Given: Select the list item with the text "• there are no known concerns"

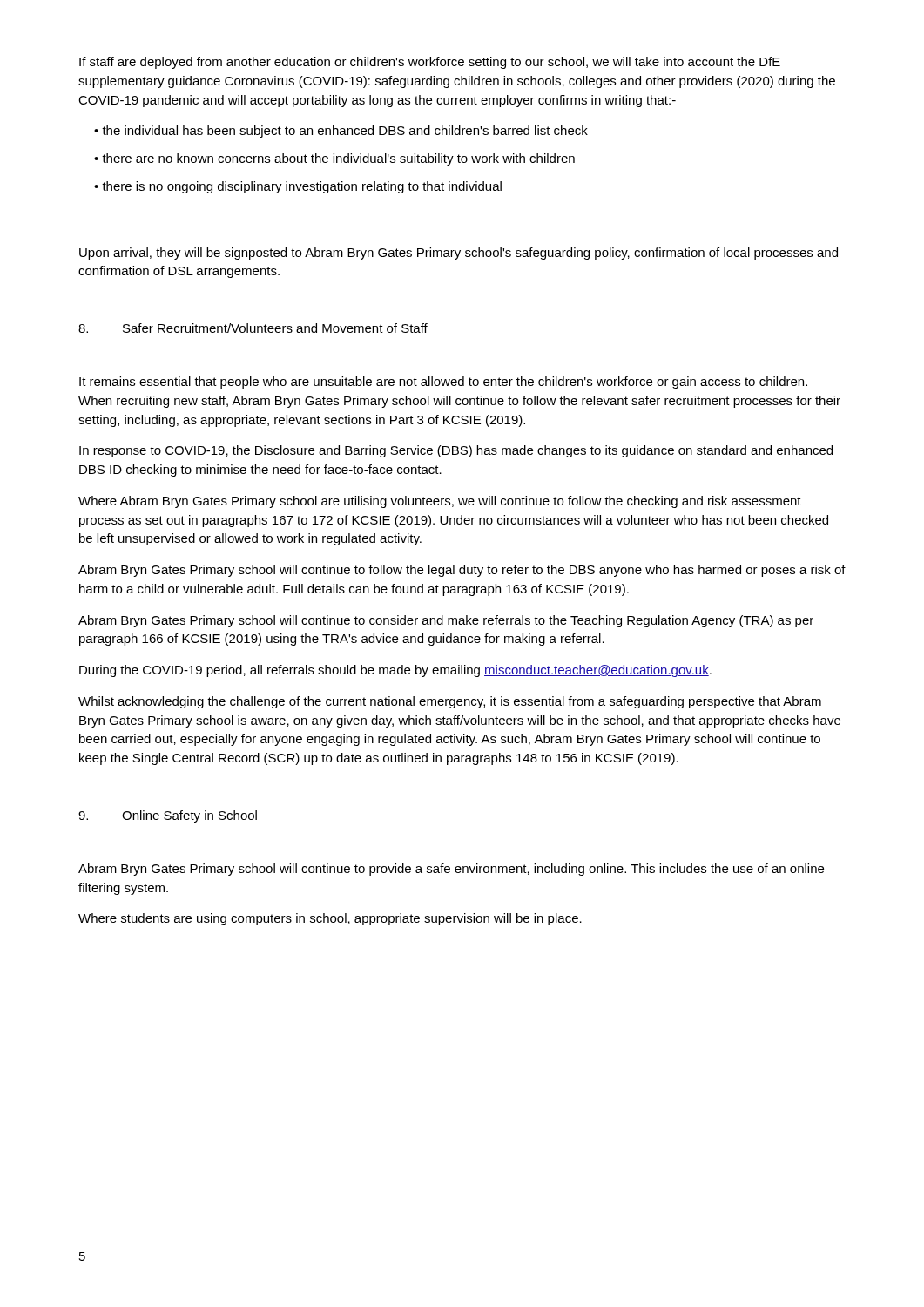Looking at the screenshot, I should tap(335, 158).
